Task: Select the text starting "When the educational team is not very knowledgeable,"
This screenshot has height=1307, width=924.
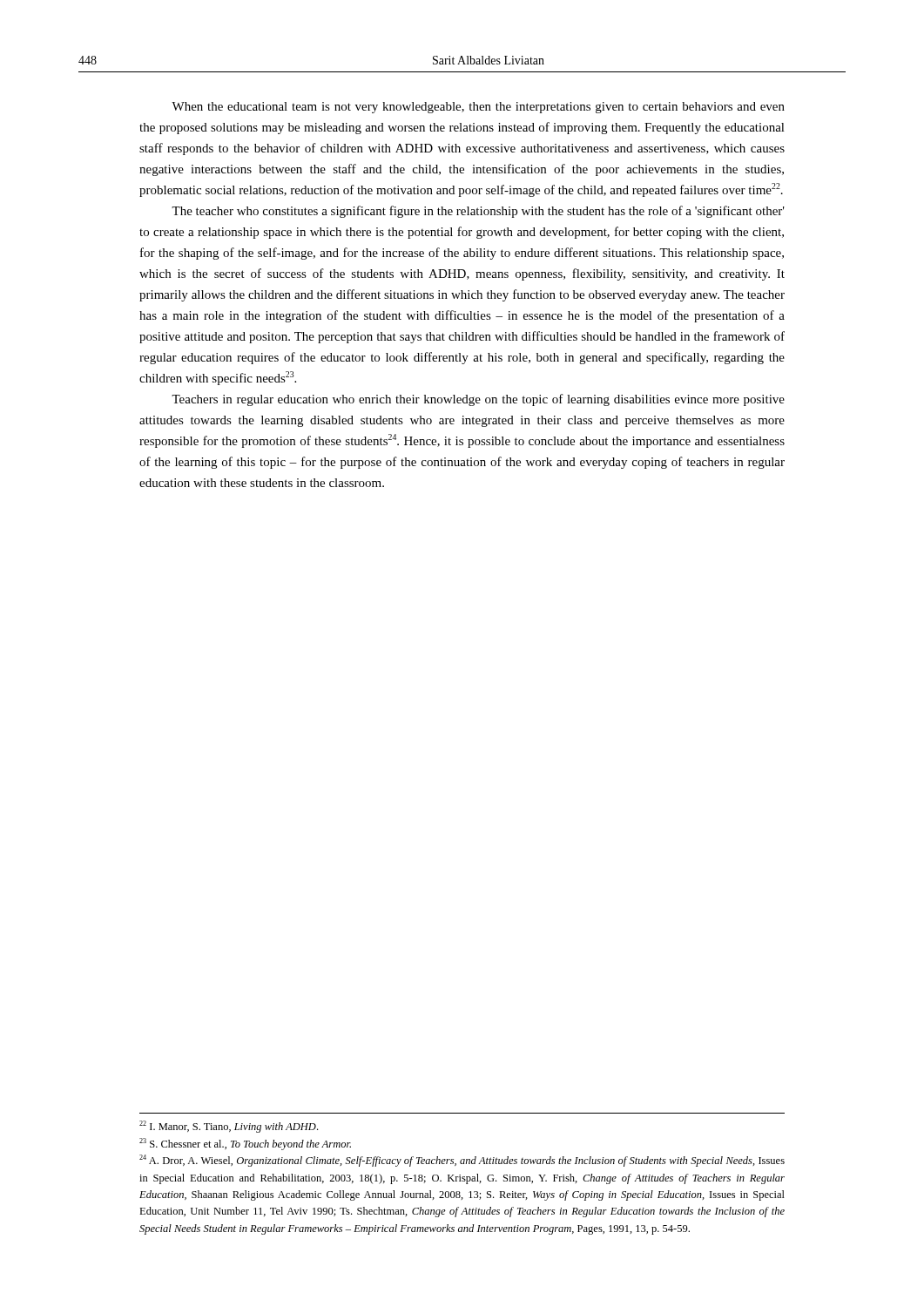Action: click(x=462, y=148)
